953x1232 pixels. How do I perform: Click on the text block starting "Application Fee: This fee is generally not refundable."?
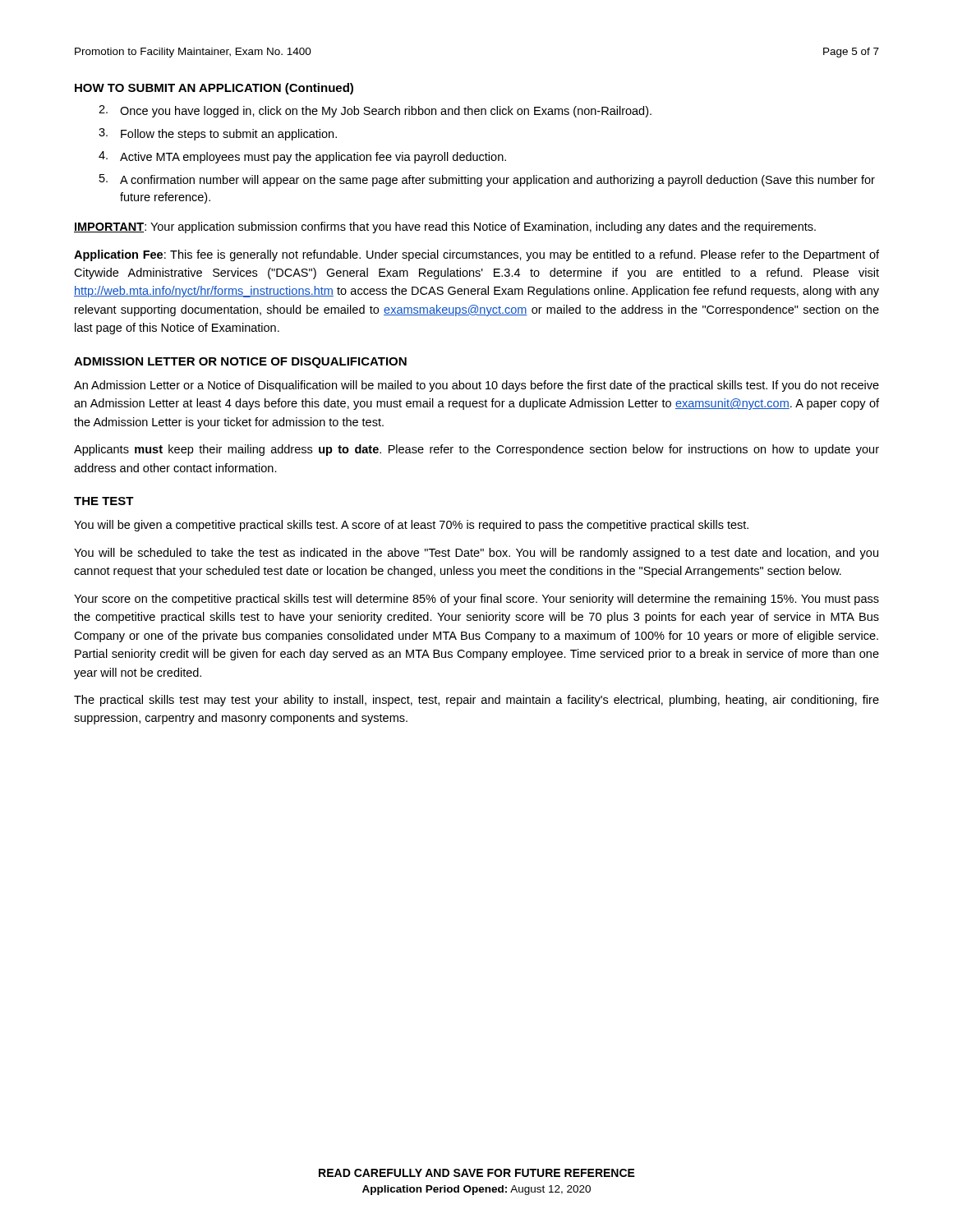476,291
